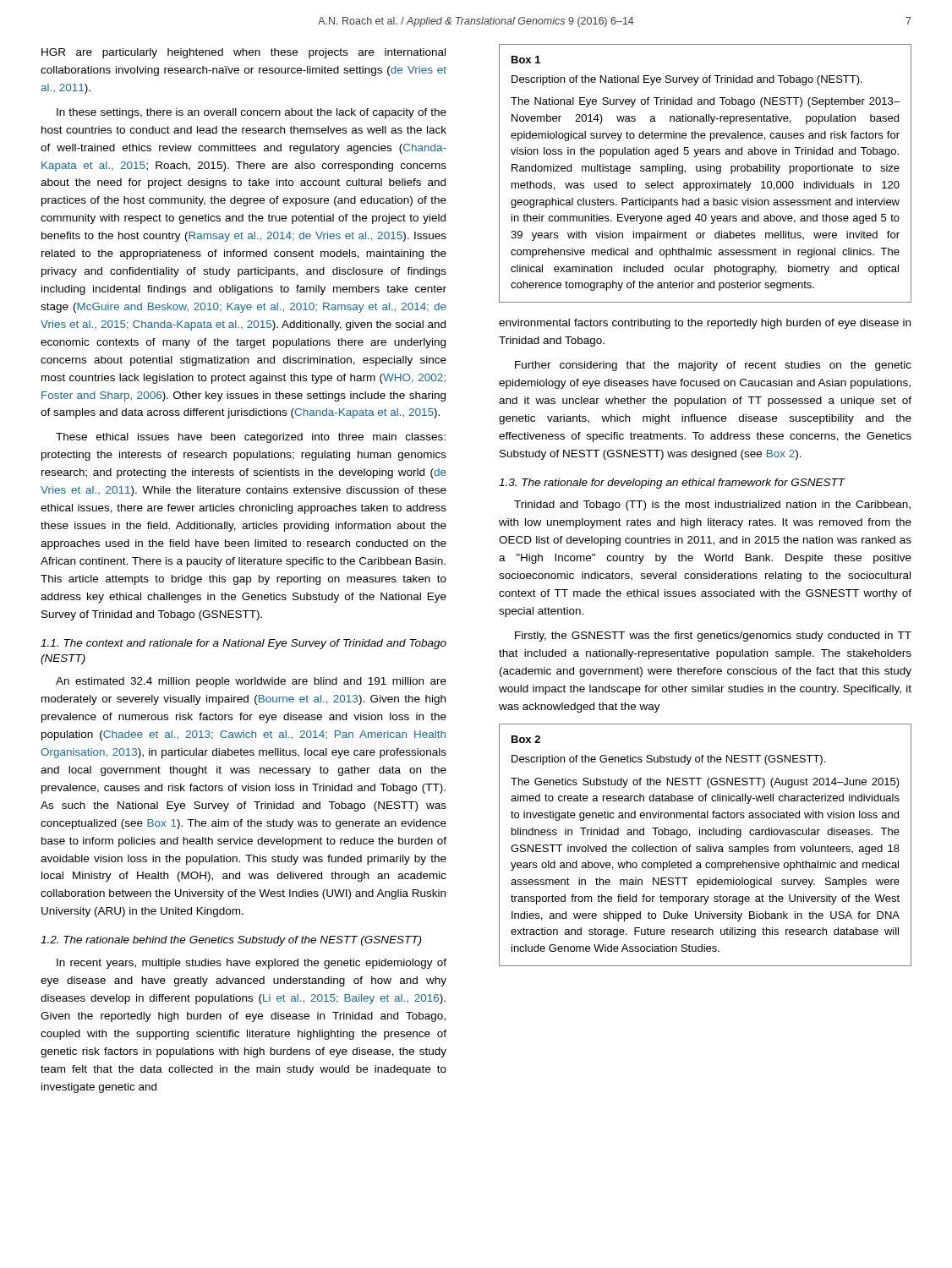Screen dimensions: 1268x952
Task: Click the passage that begins "An estimated 32.4 million people worldwide are"
Action: tap(243, 797)
